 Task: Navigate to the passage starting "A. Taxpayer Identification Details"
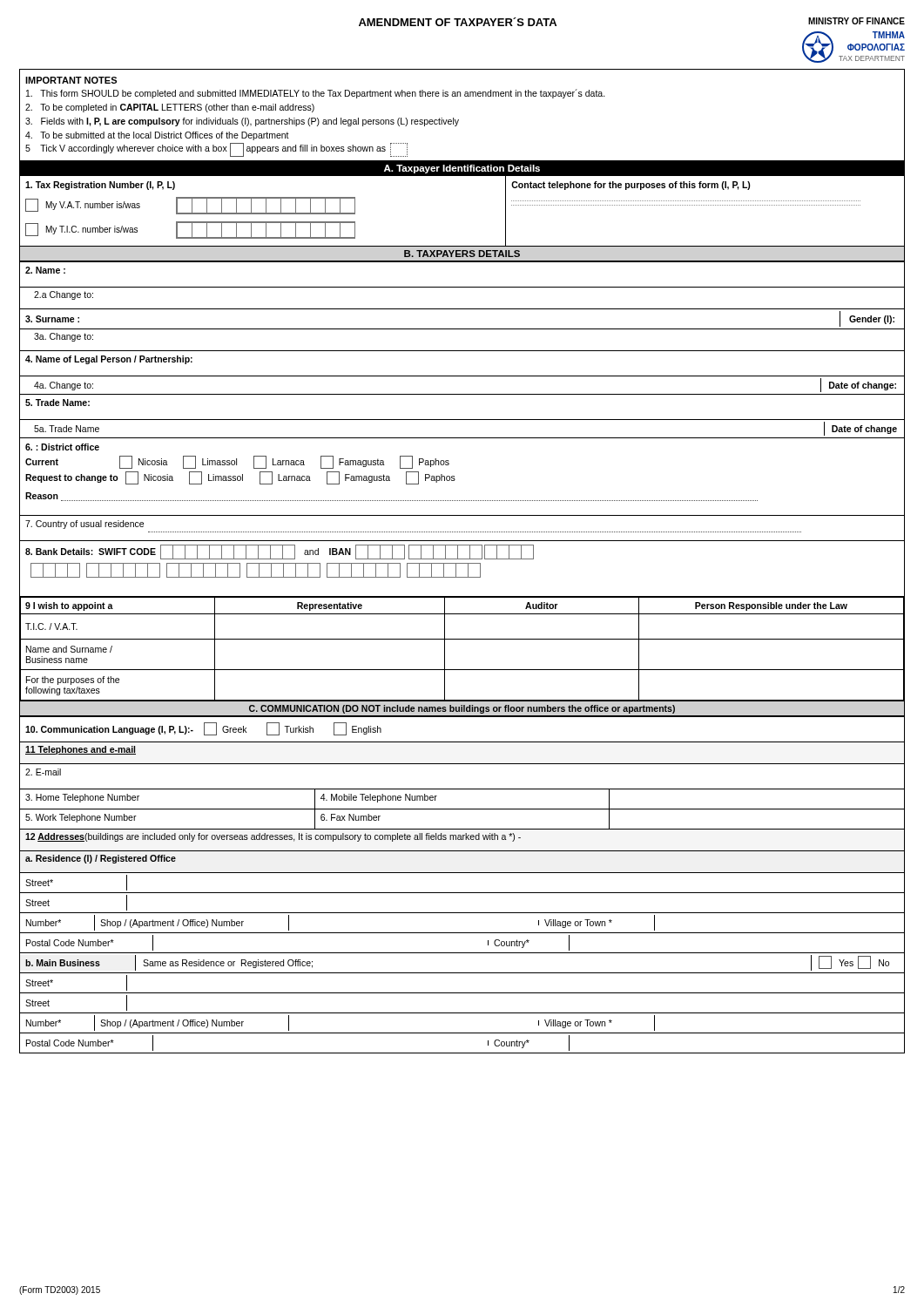click(462, 168)
